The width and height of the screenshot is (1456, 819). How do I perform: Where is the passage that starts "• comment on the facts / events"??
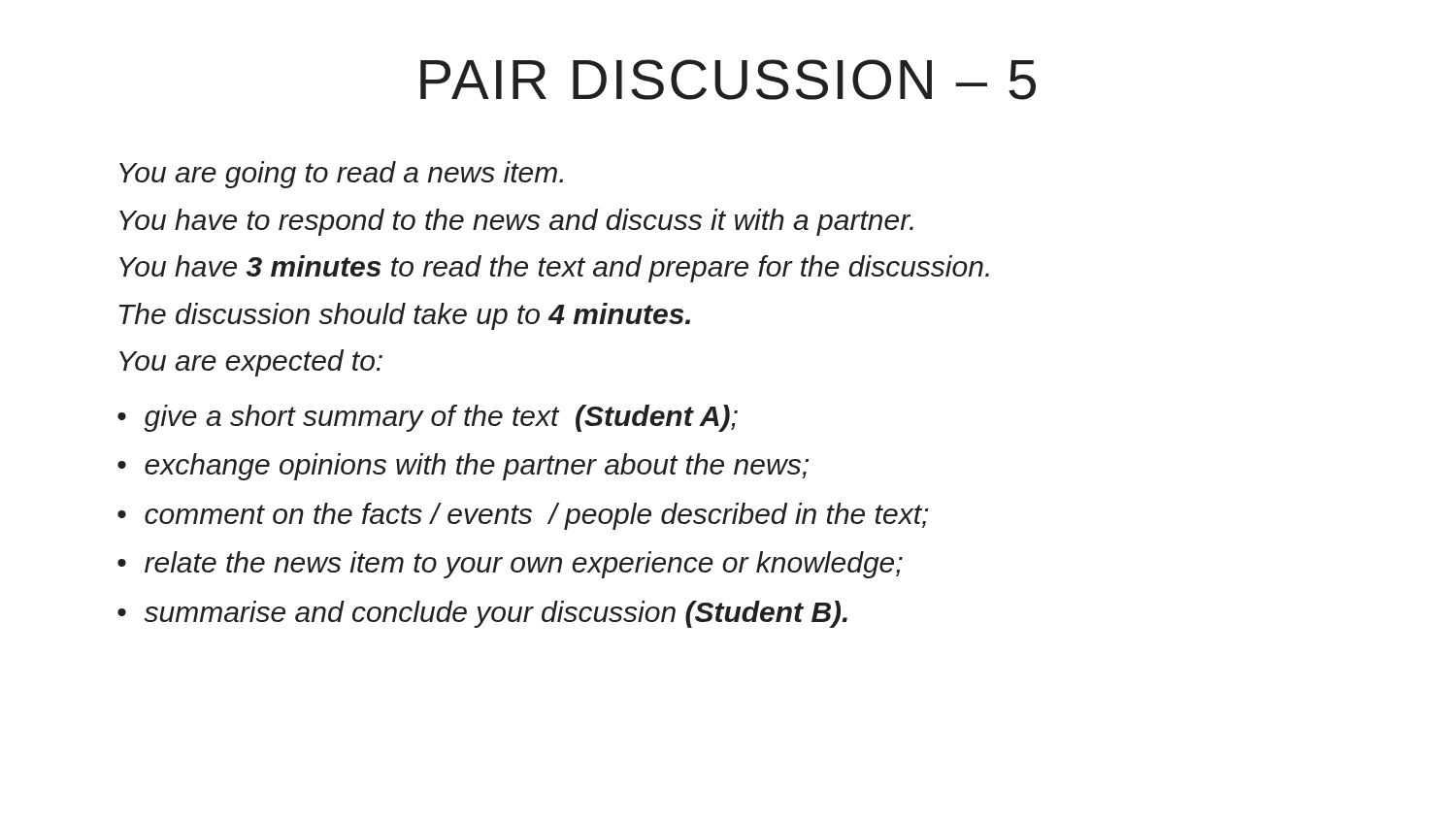click(x=523, y=514)
